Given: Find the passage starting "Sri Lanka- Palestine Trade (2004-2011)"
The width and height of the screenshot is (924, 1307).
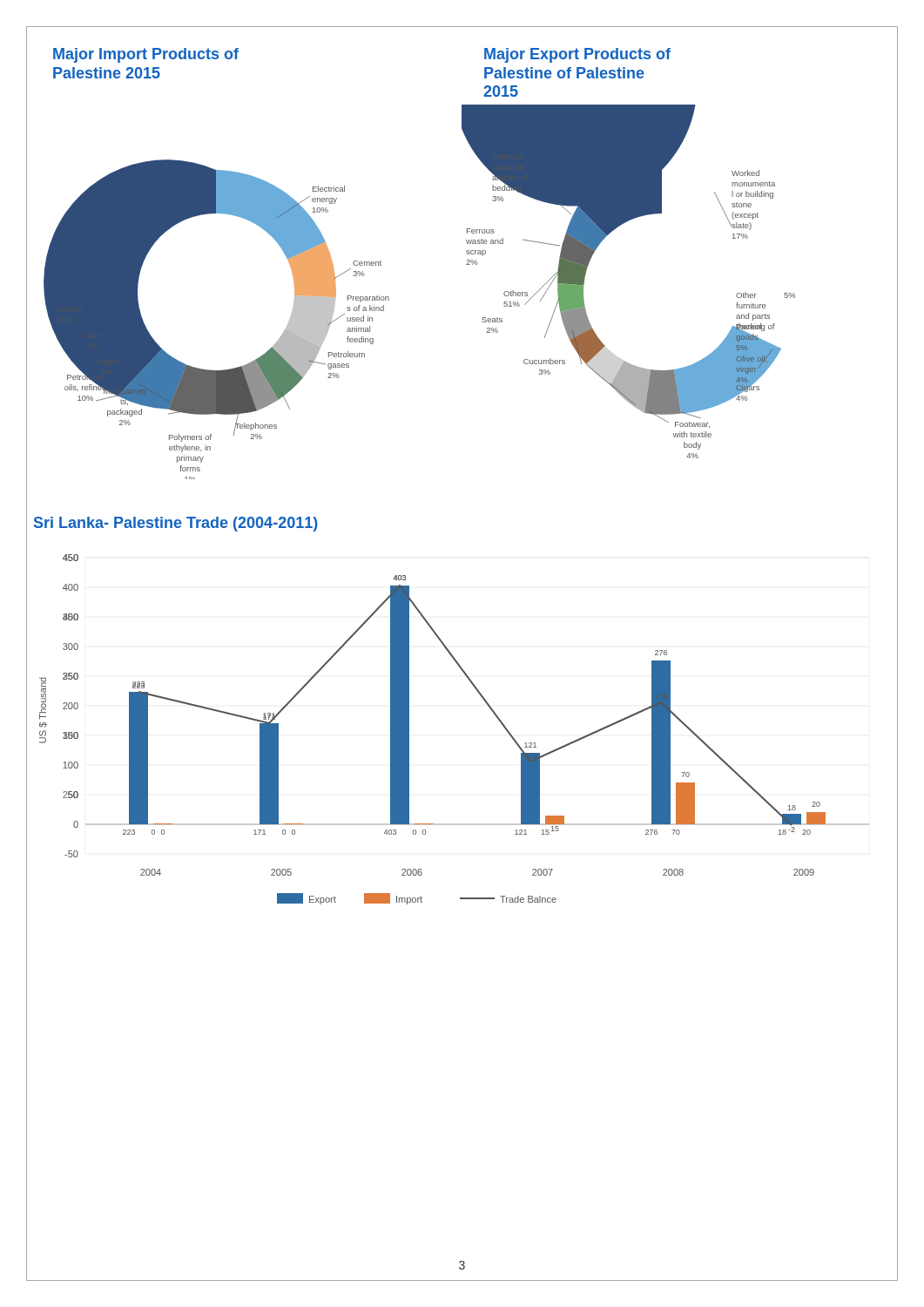Looking at the screenshot, I should pos(176,523).
